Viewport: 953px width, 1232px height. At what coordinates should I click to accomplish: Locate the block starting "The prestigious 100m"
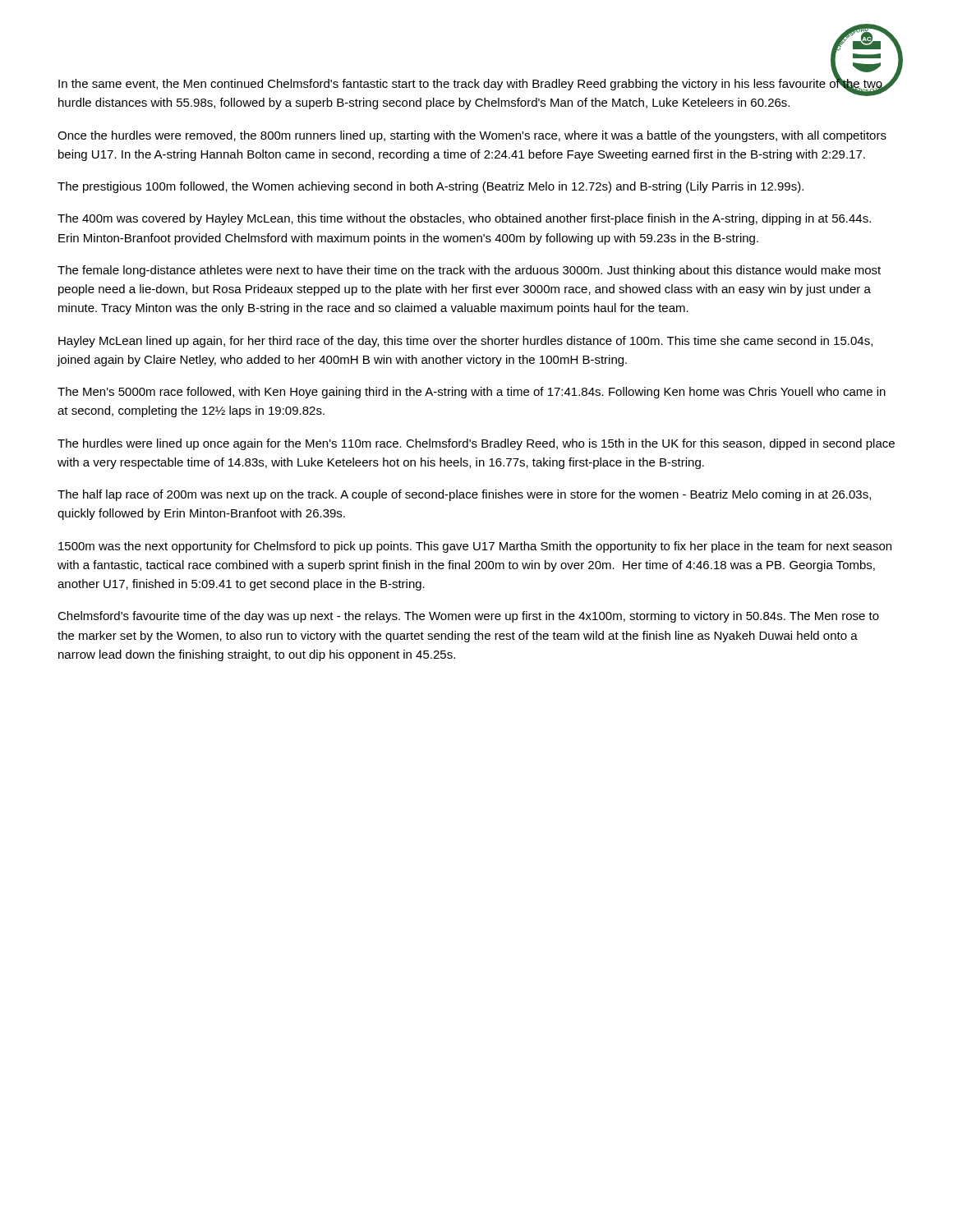pyautogui.click(x=476, y=186)
